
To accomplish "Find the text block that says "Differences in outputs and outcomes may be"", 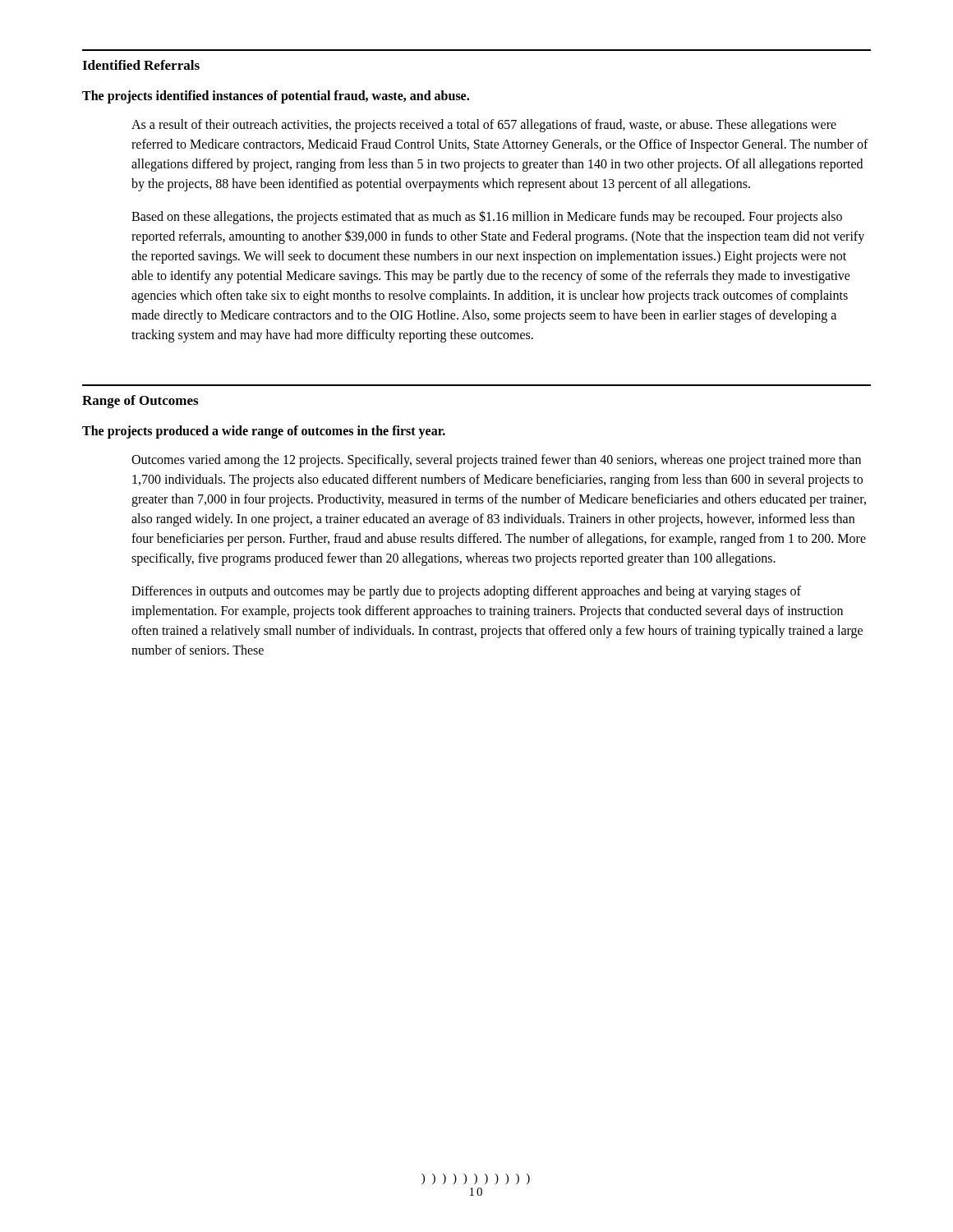I will (501, 621).
